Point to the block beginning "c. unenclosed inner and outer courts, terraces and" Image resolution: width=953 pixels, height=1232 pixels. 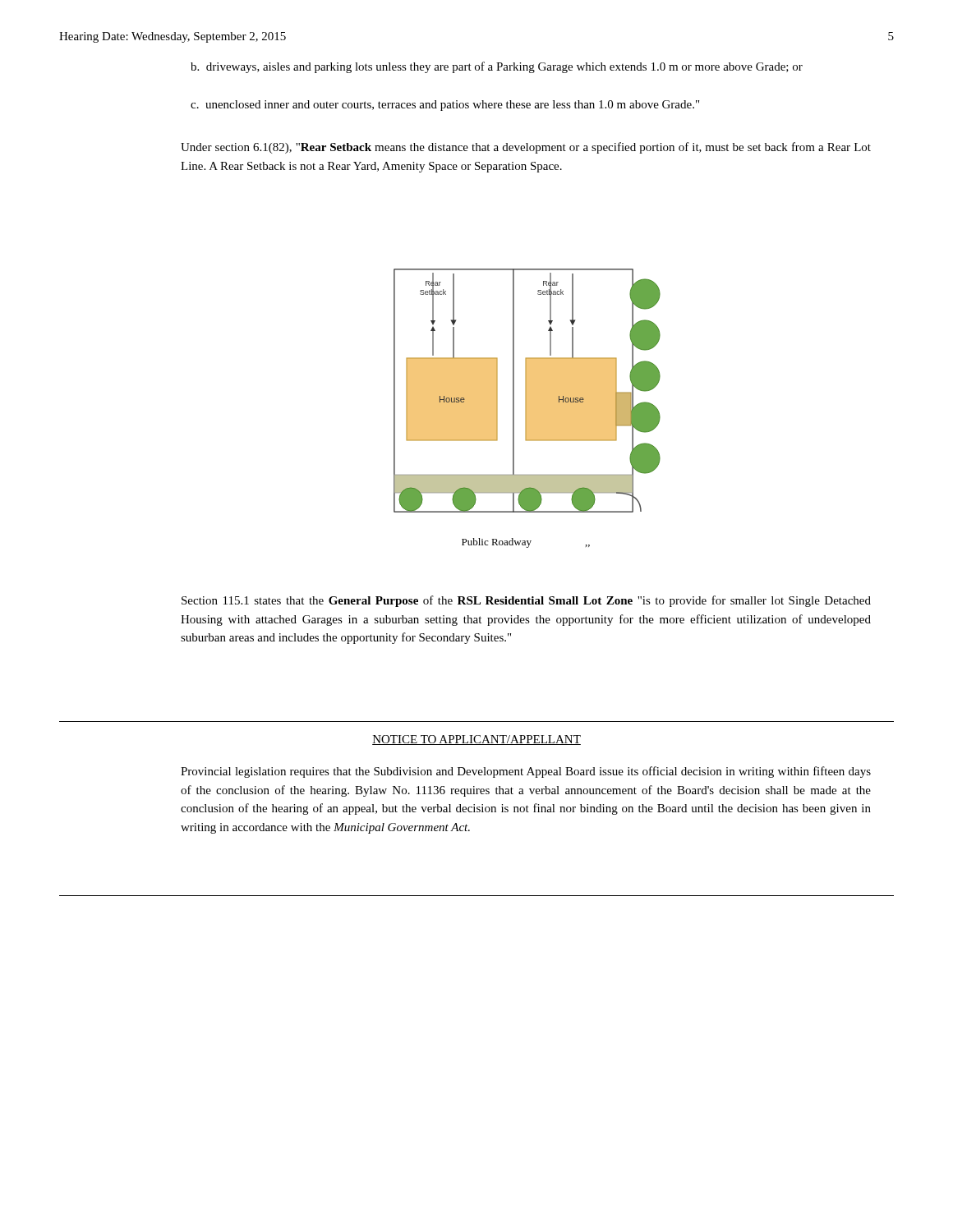coord(526,104)
